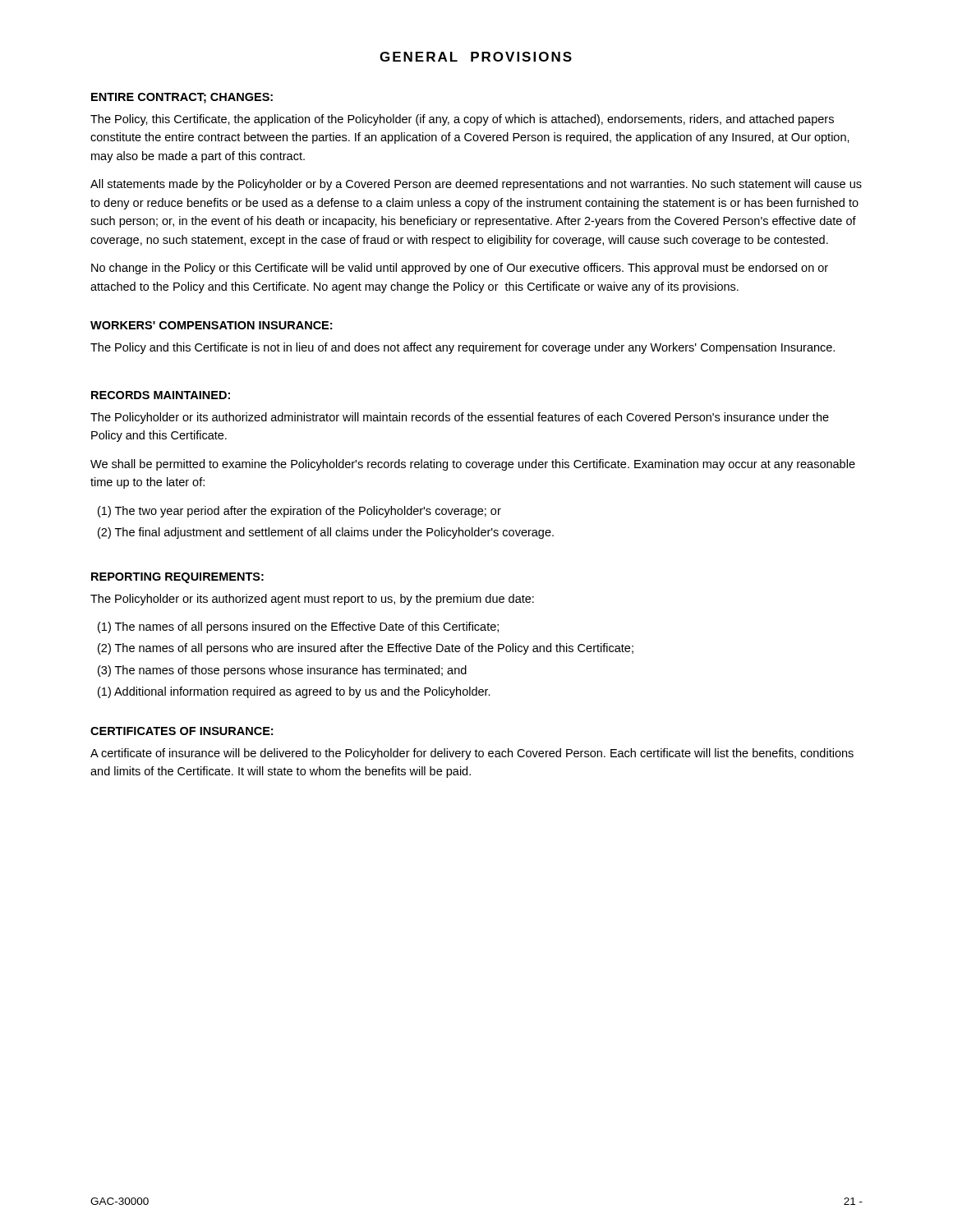This screenshot has height=1232, width=953.
Task: Click on the region starting "(1) The names of"
Action: click(x=298, y=627)
